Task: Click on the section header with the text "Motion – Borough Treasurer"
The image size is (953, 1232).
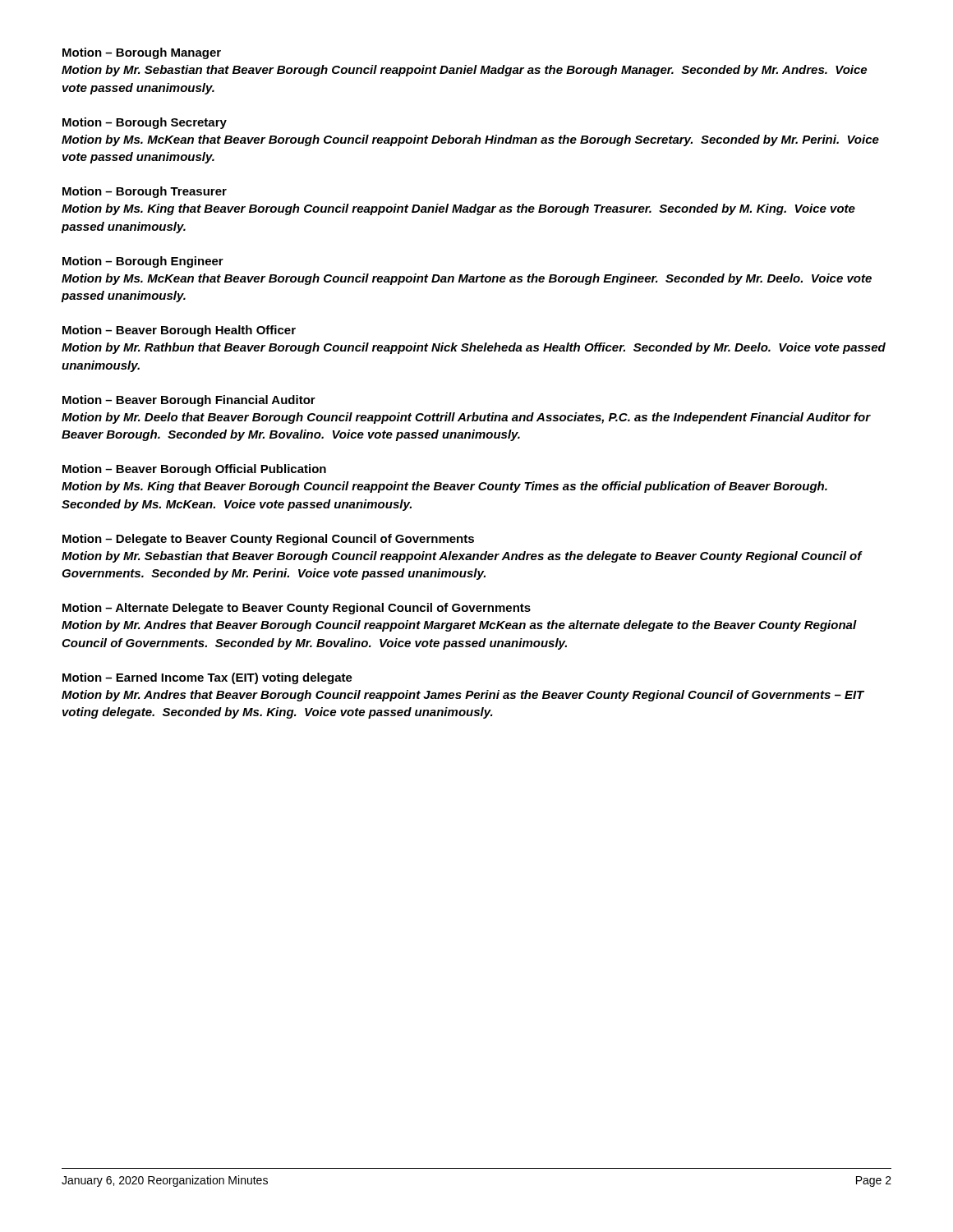Action: (x=144, y=191)
